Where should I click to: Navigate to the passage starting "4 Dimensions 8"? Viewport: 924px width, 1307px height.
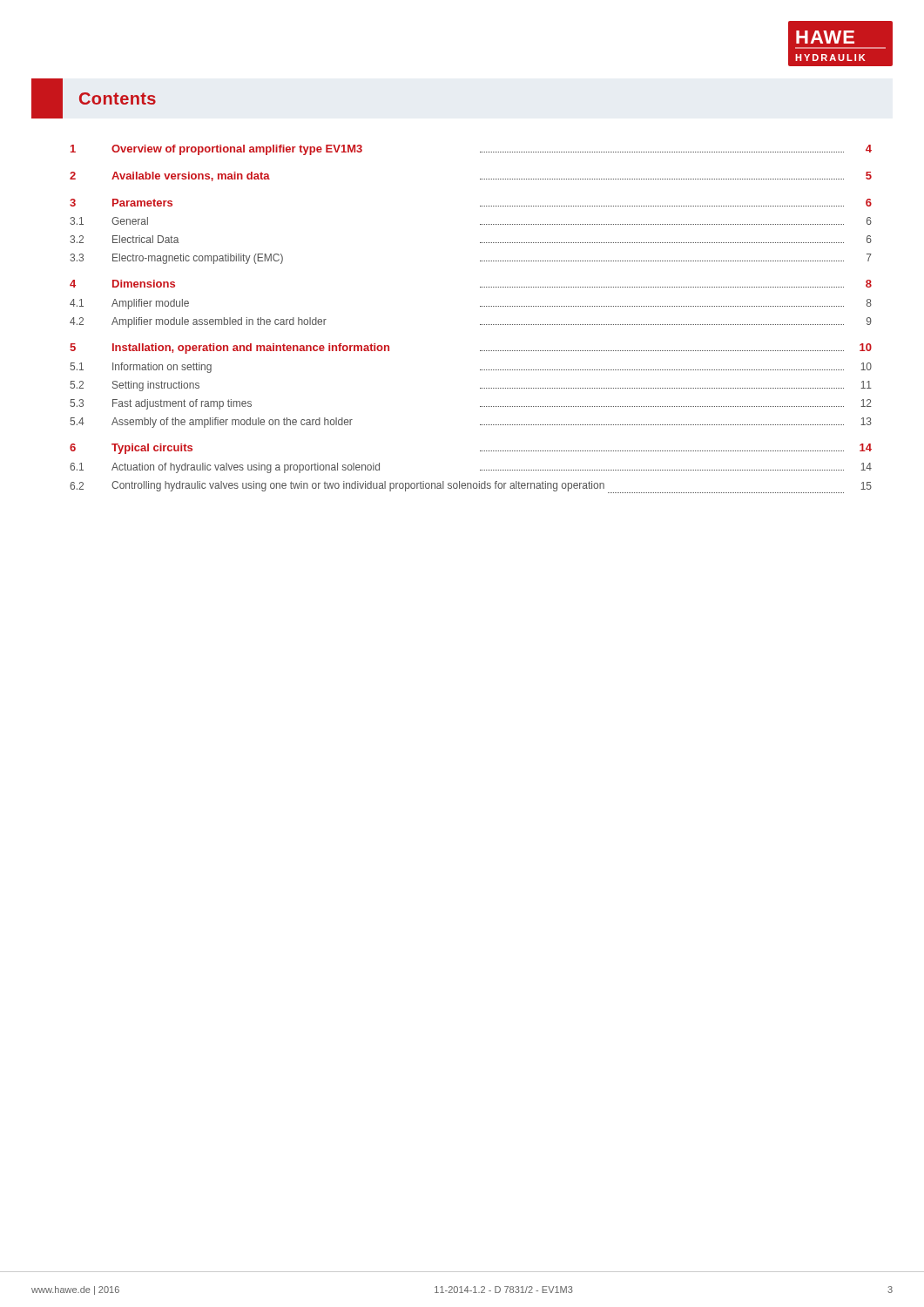(x=471, y=285)
